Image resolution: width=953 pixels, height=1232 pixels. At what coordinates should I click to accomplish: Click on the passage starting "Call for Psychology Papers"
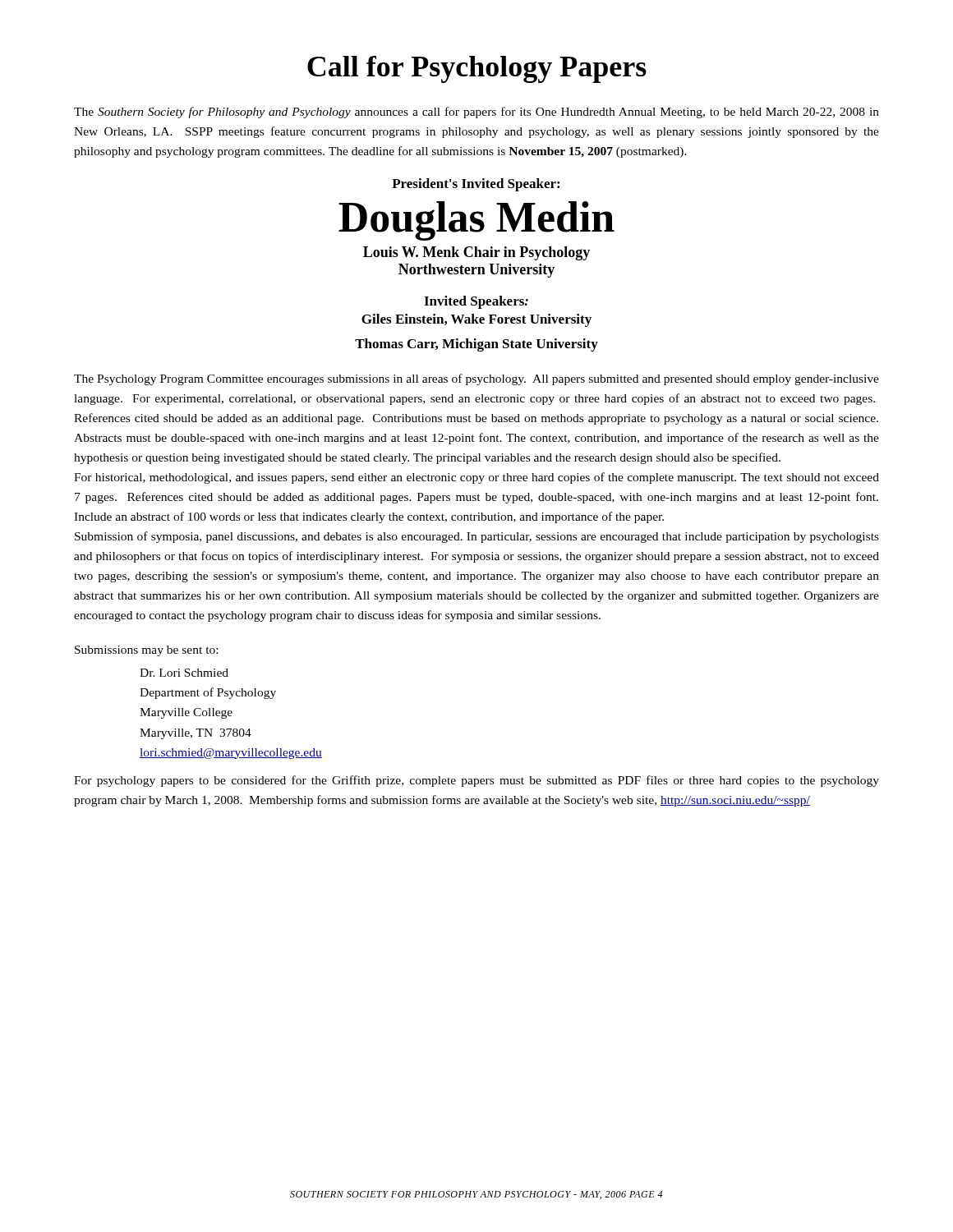476,67
